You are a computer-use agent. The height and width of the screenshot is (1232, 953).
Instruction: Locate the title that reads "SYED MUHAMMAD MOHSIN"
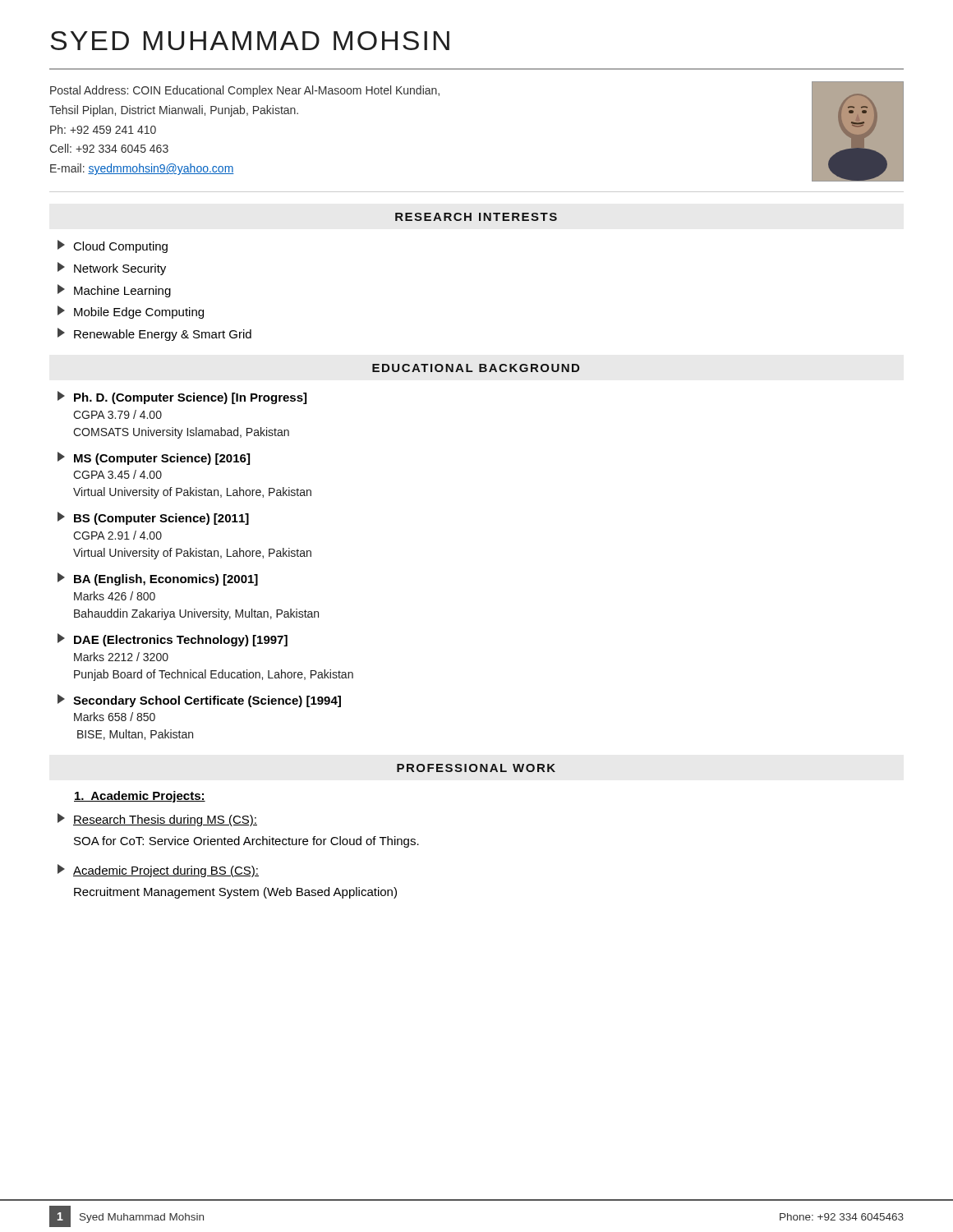click(x=250, y=41)
